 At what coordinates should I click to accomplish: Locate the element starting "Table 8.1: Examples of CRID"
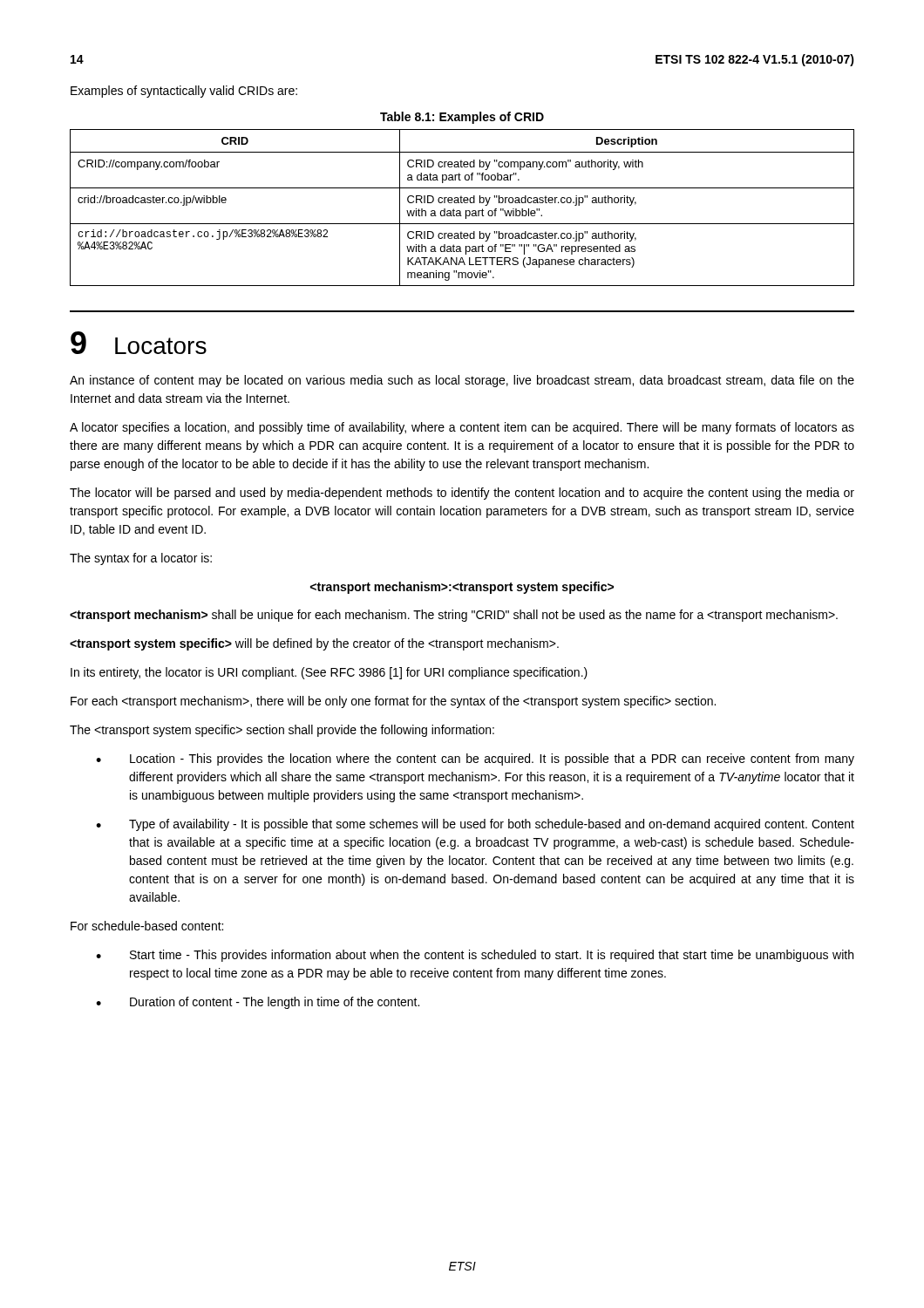(462, 117)
